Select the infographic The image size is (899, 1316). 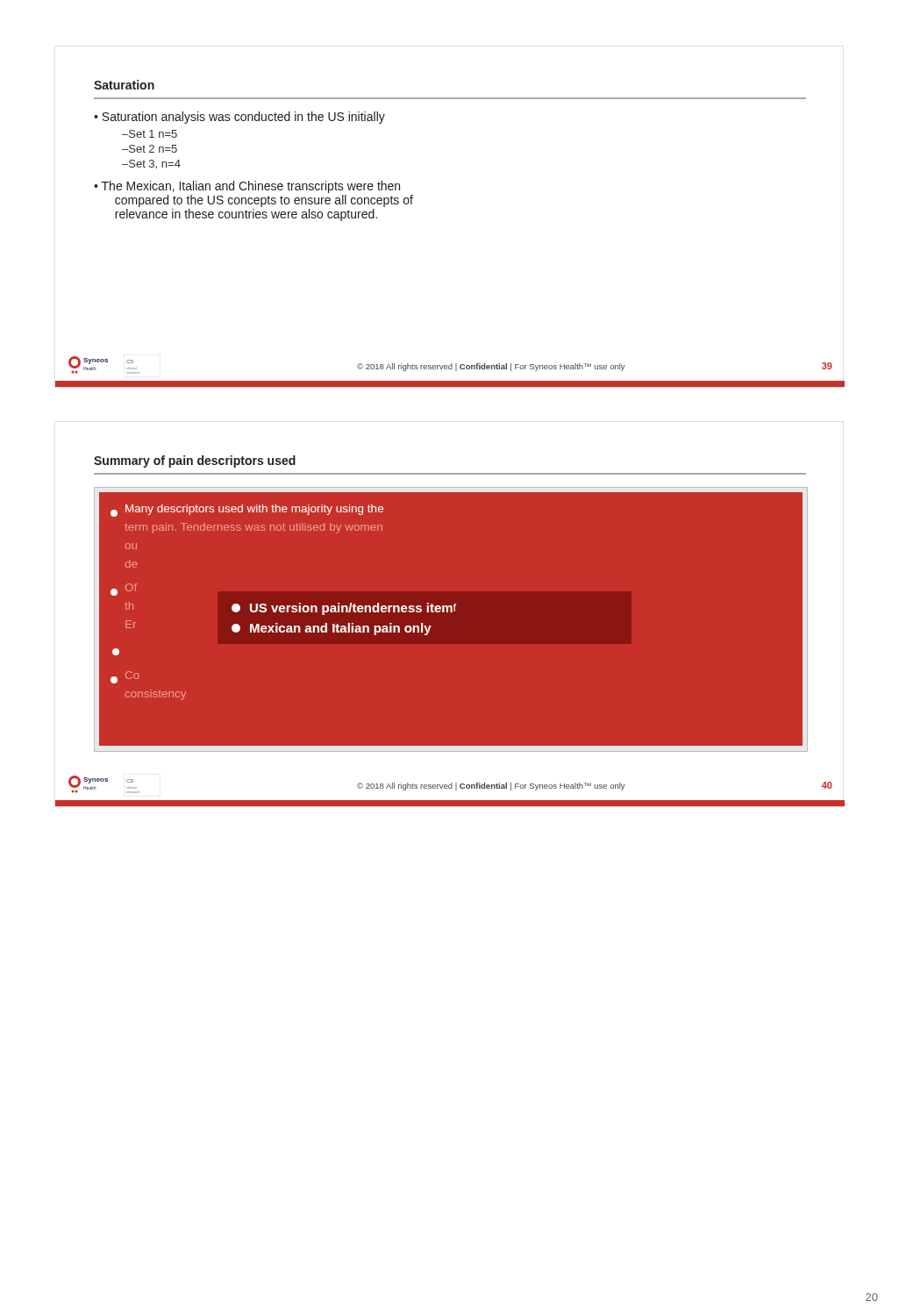coord(451,619)
